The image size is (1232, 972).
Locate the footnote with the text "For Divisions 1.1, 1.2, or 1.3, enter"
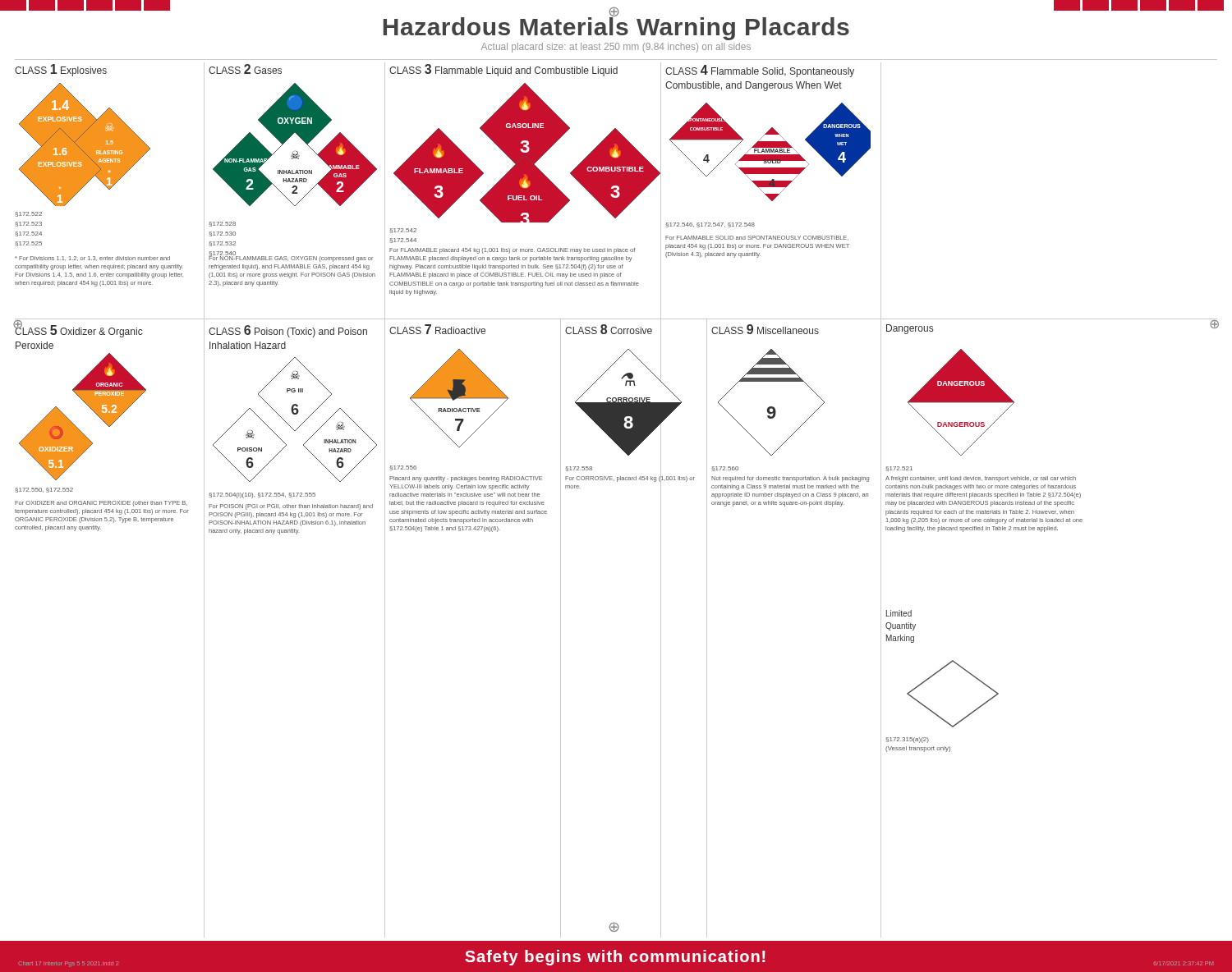coord(99,271)
